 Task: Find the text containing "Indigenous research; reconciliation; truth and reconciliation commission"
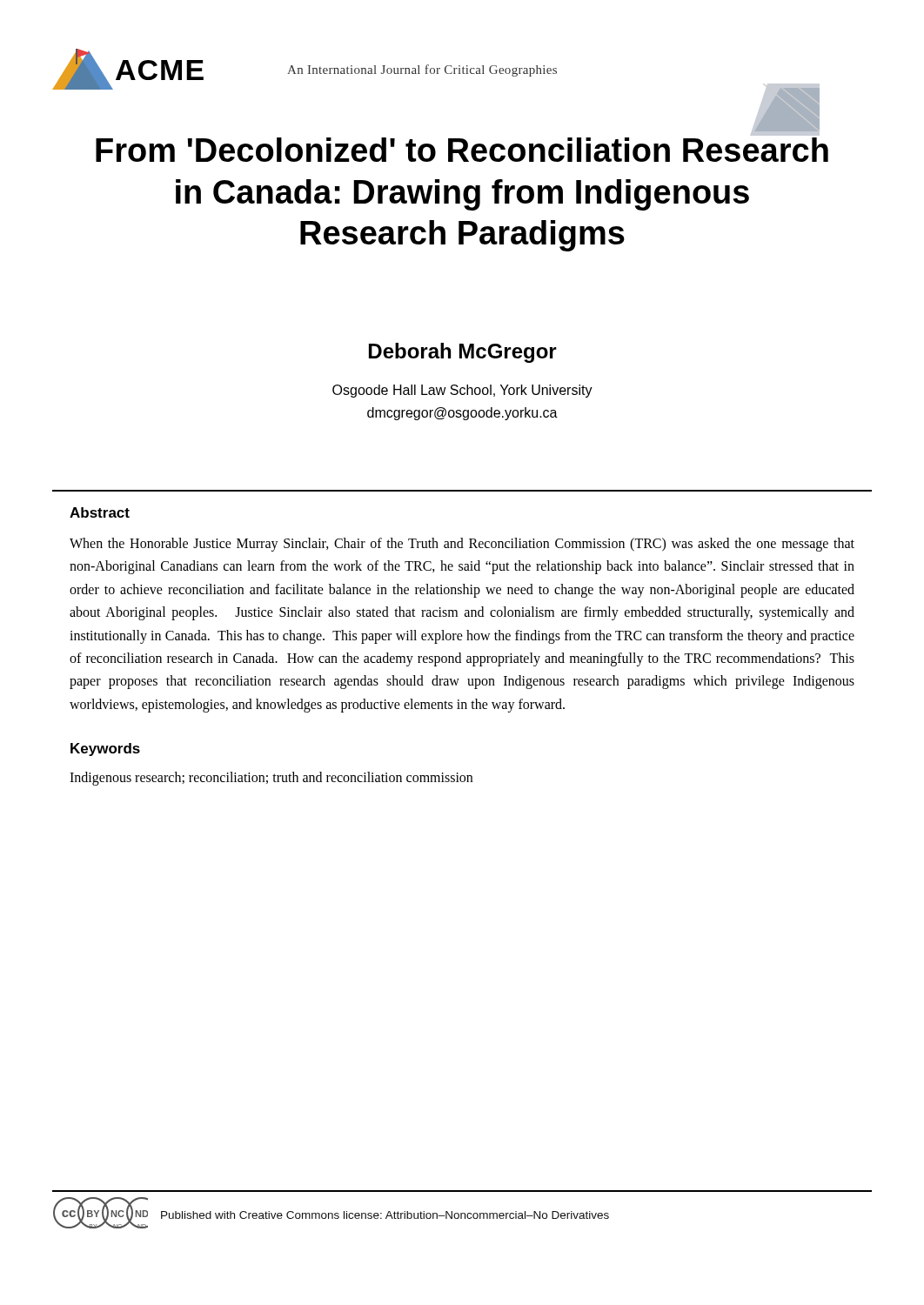pyautogui.click(x=462, y=778)
